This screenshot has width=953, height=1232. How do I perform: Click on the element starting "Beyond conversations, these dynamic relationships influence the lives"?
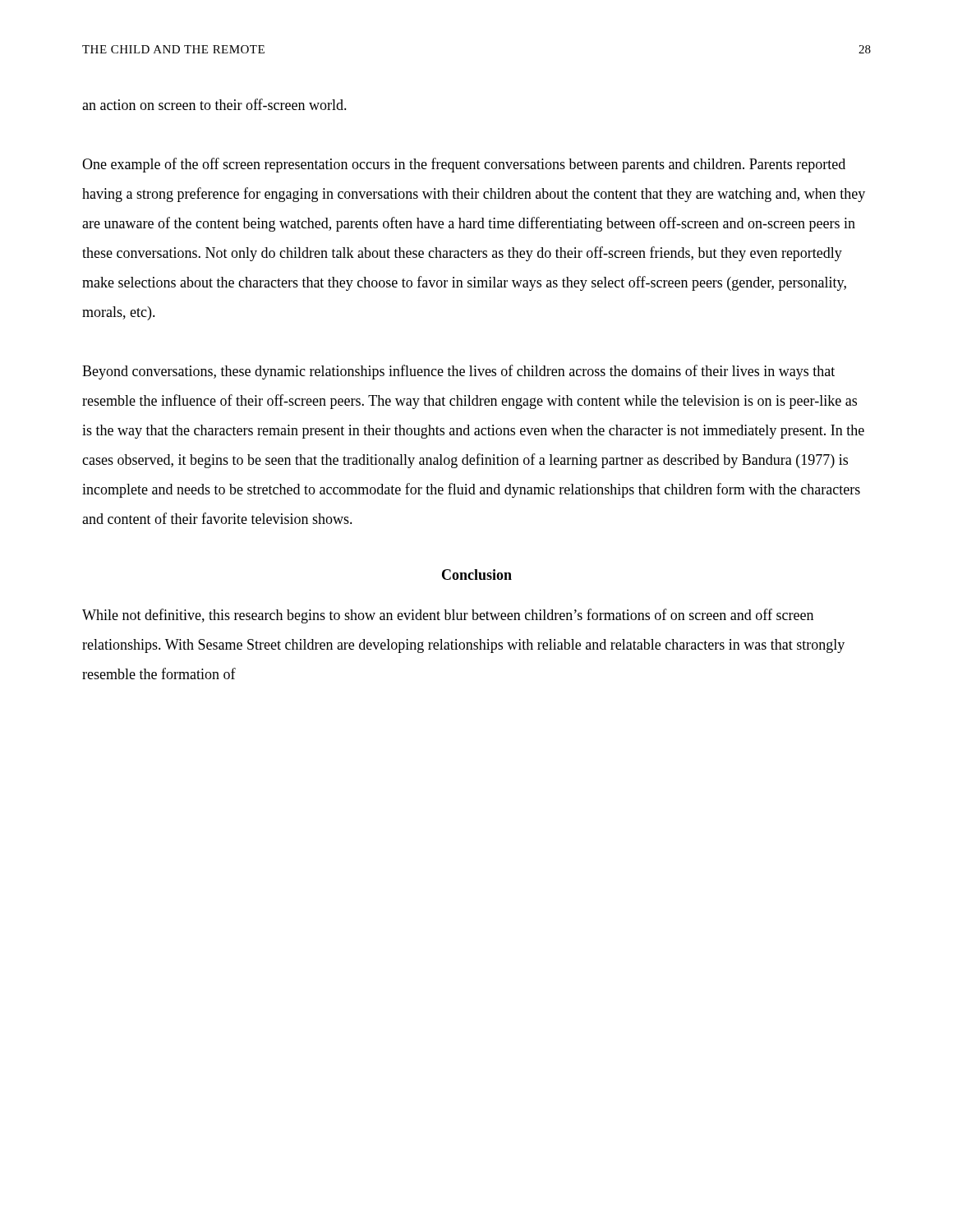tap(473, 445)
